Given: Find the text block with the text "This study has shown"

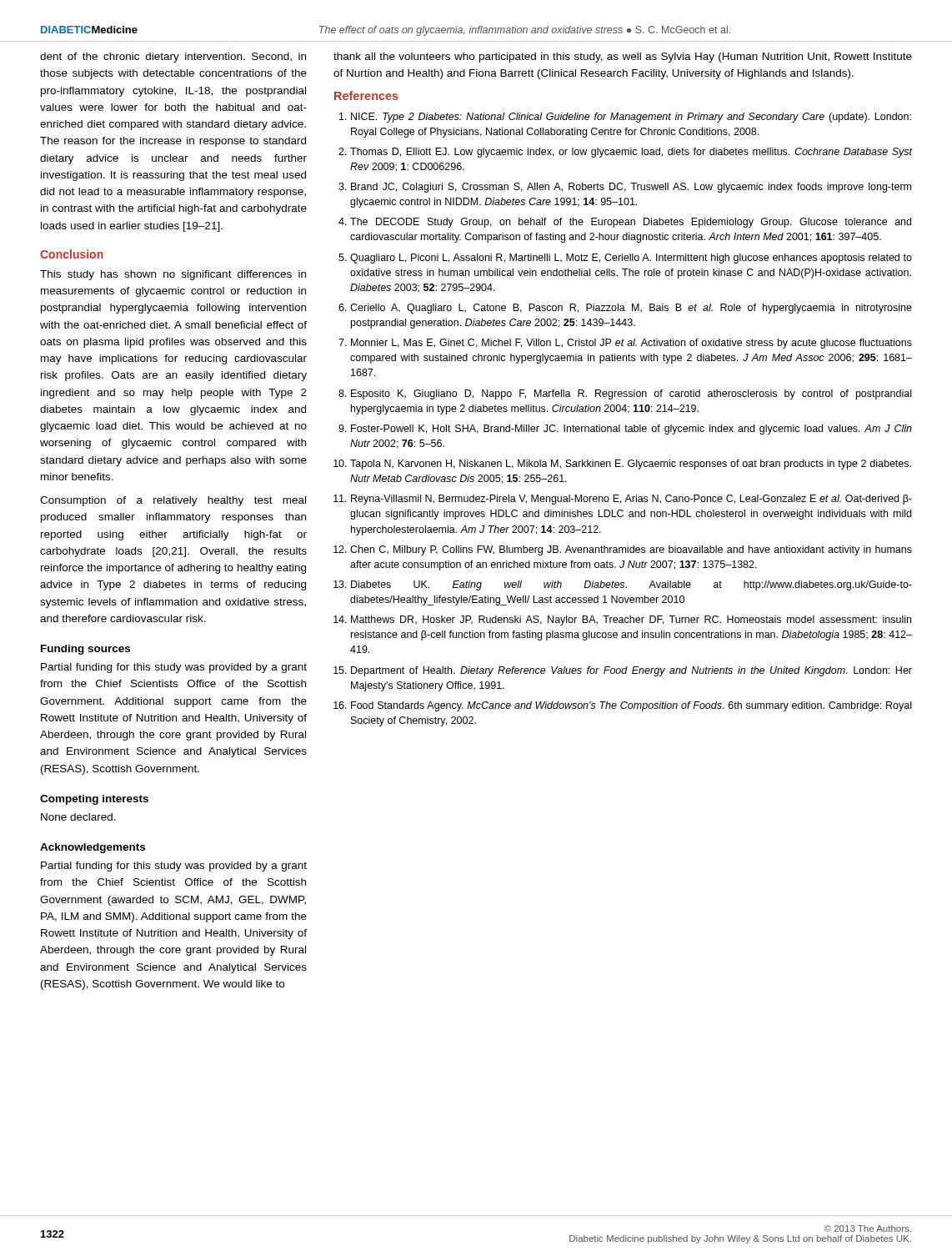Looking at the screenshot, I should (173, 376).
